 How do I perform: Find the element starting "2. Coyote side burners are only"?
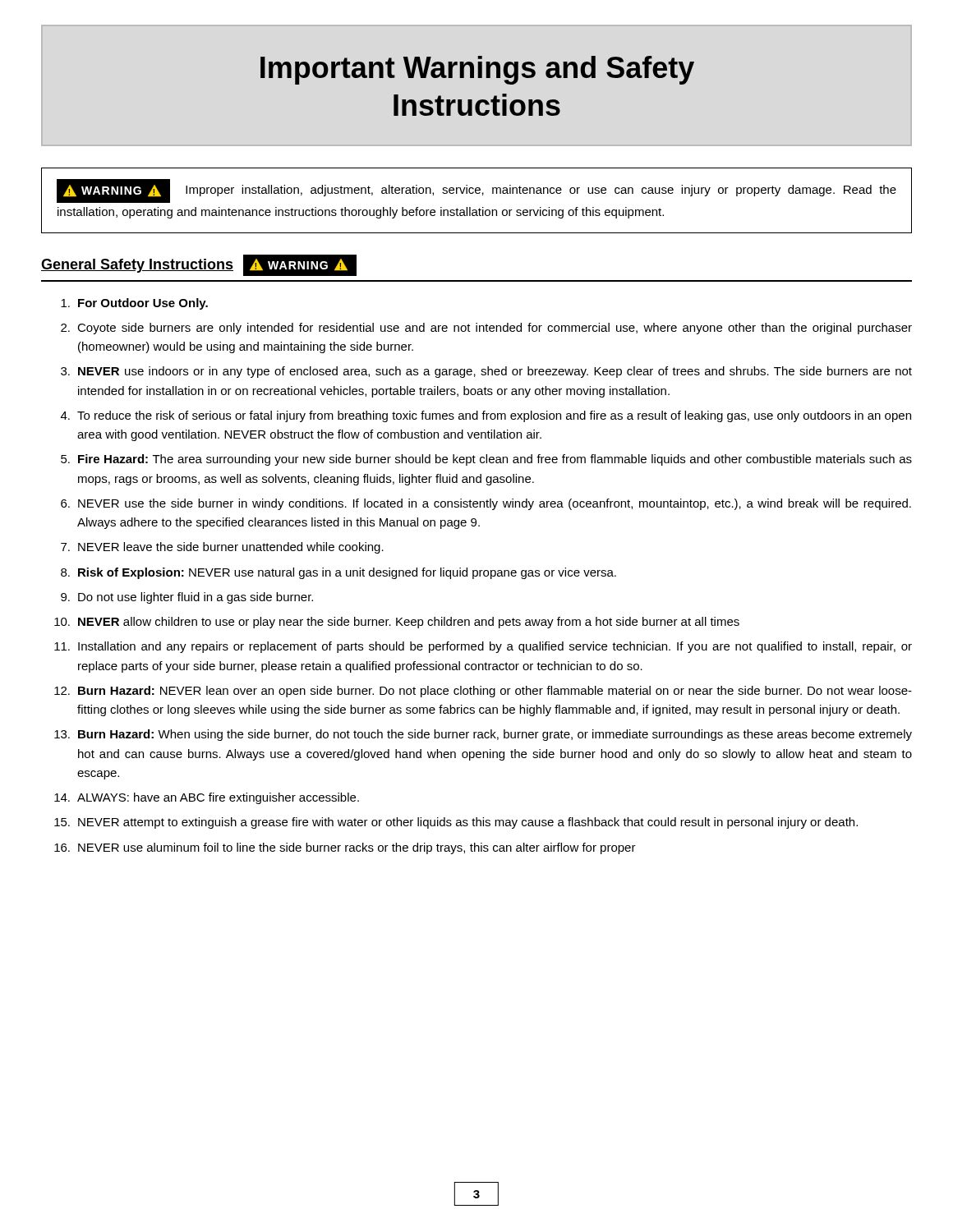click(x=476, y=337)
